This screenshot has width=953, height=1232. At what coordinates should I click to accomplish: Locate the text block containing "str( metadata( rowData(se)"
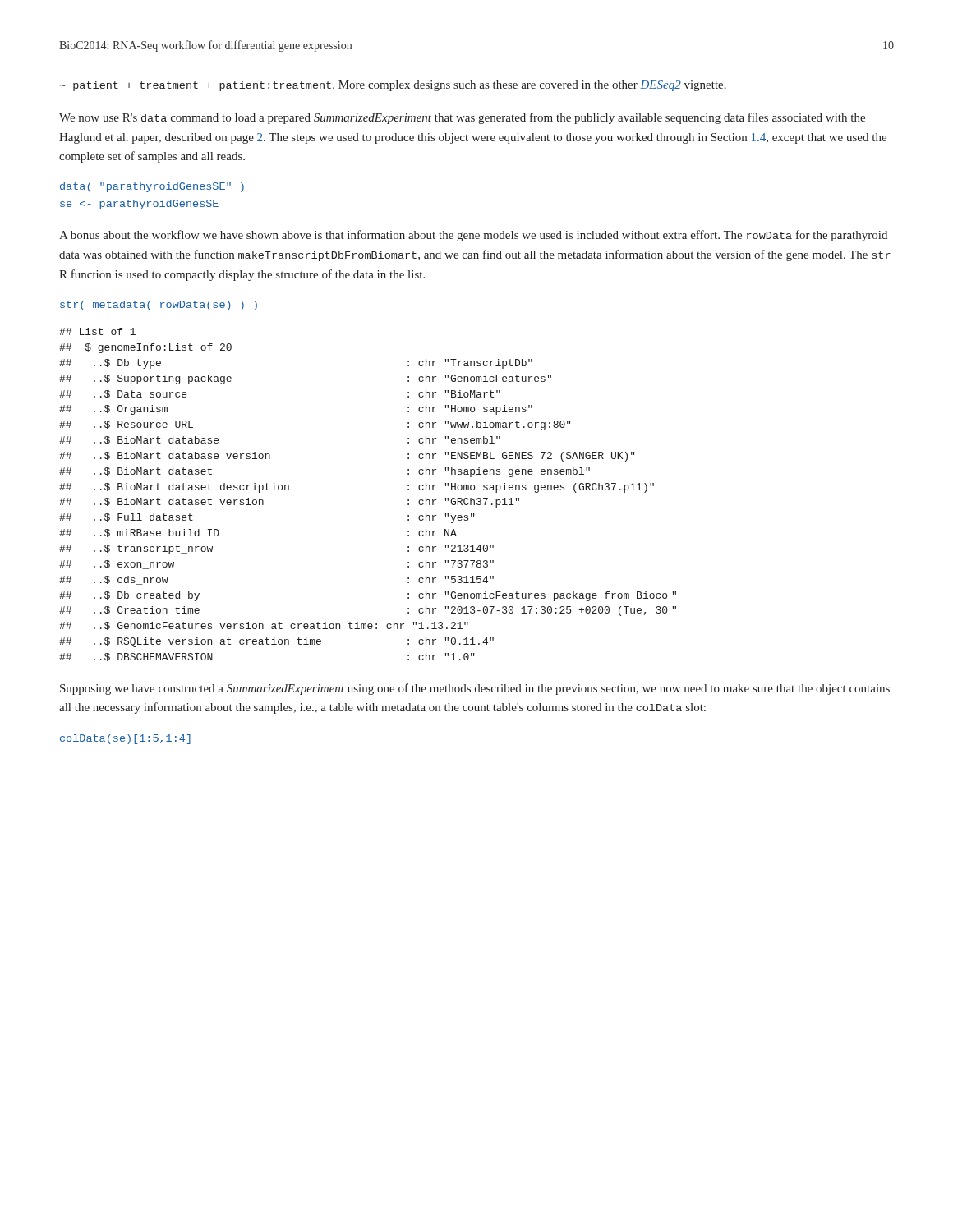click(159, 306)
